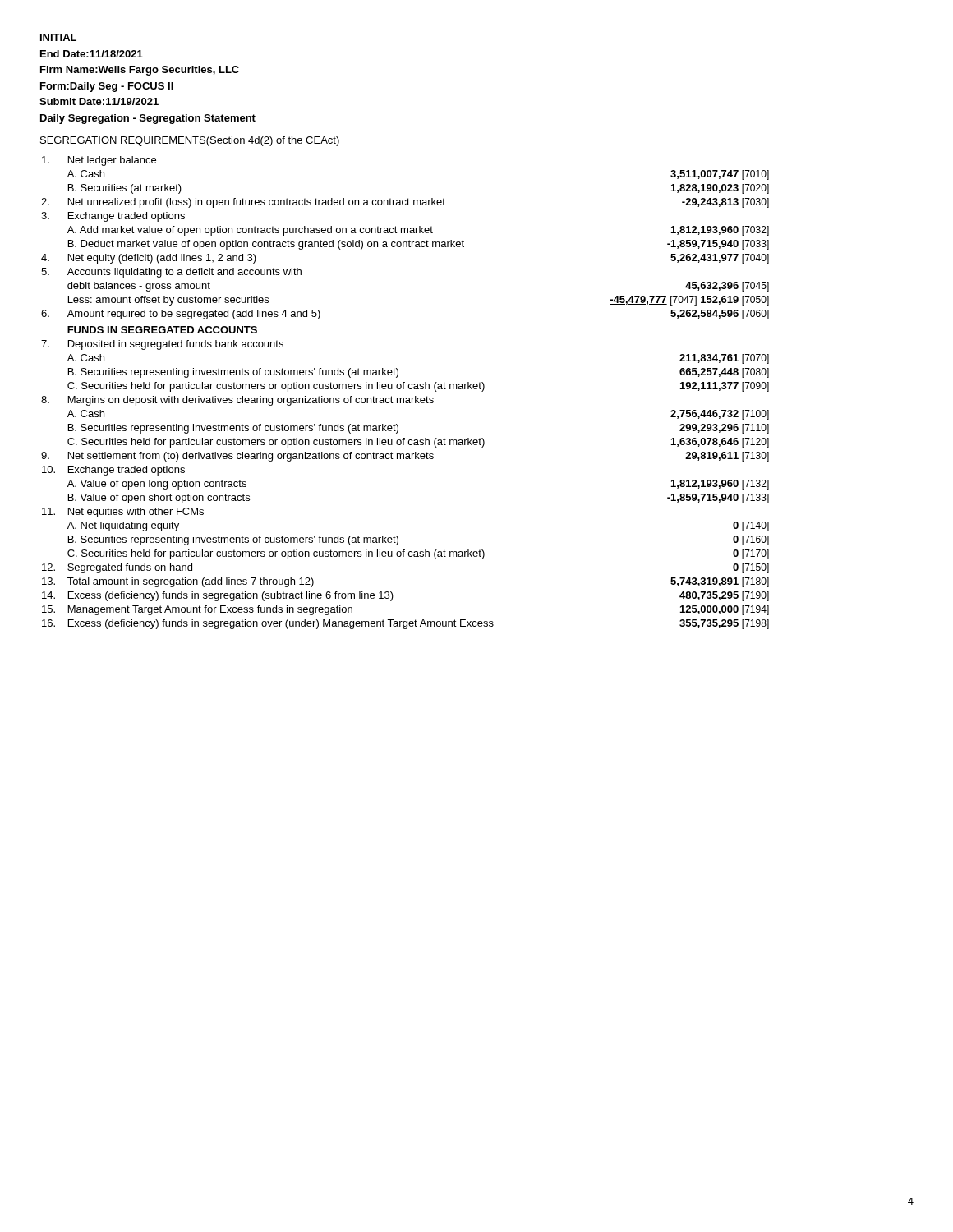
Task: Click on the text block starting "9. Net settlement from (to) derivatives"
Action: click(476, 455)
